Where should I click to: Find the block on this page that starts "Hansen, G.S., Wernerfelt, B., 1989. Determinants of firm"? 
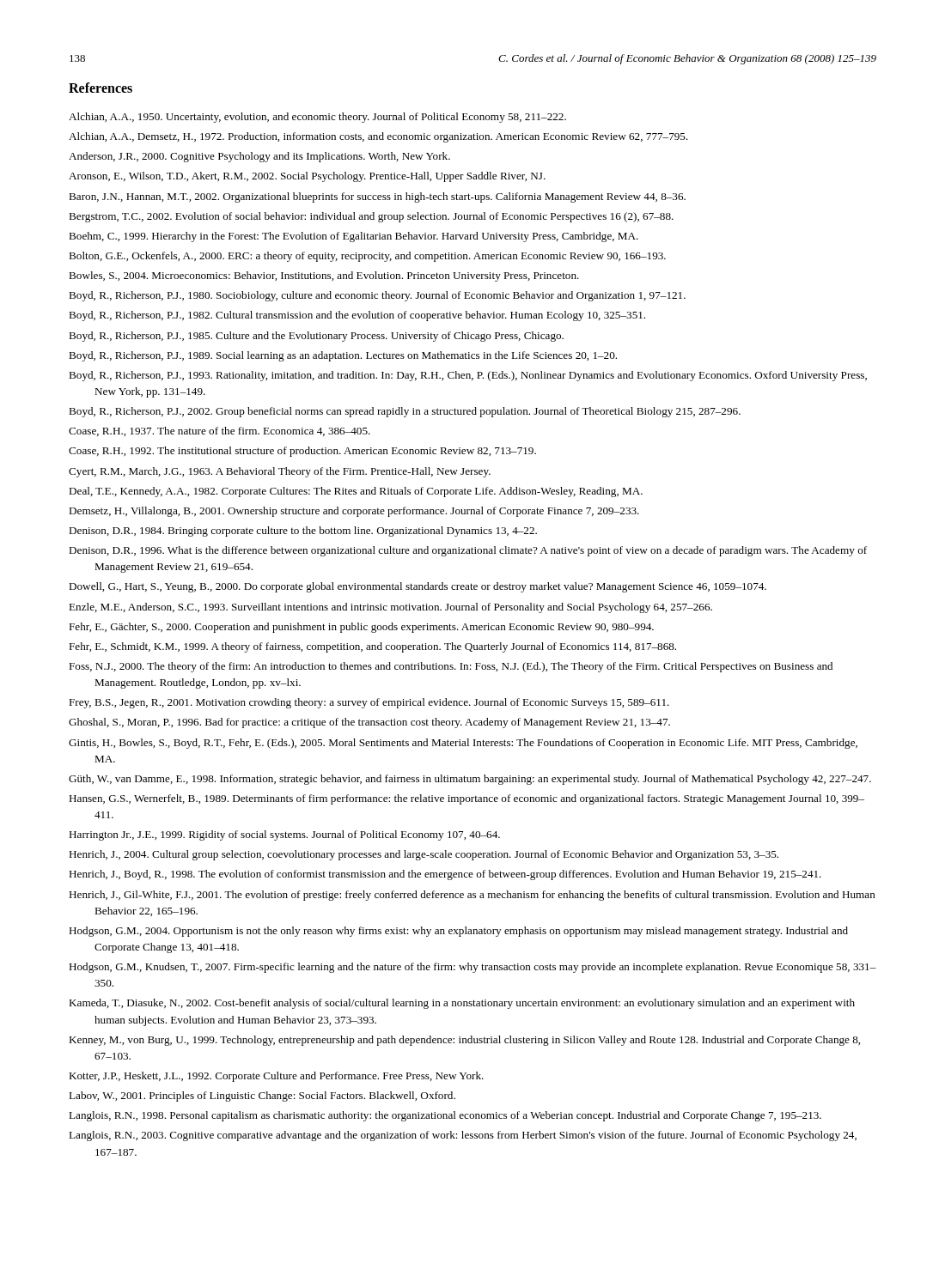pyautogui.click(x=466, y=806)
